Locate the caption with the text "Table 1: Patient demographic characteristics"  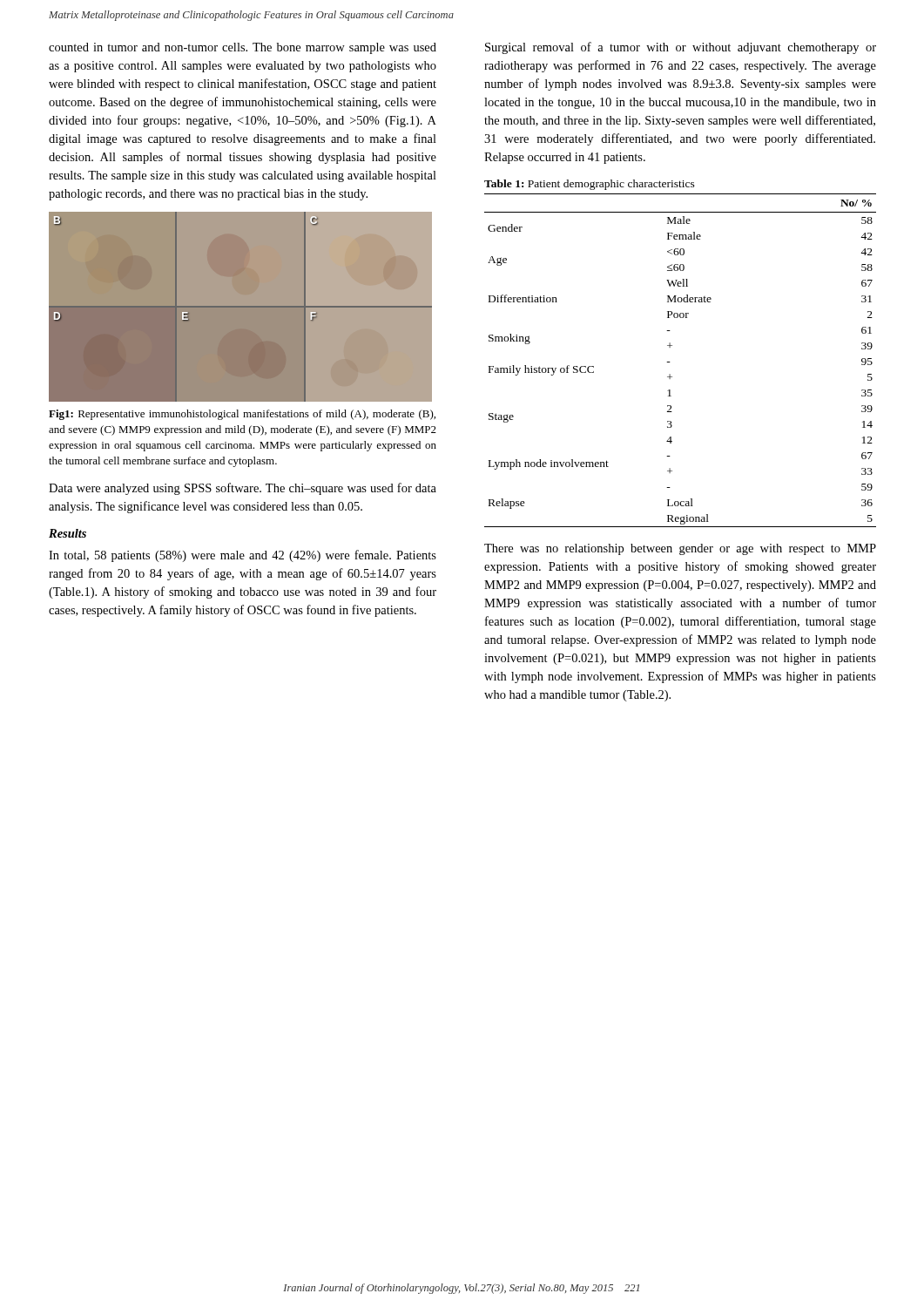point(589,184)
